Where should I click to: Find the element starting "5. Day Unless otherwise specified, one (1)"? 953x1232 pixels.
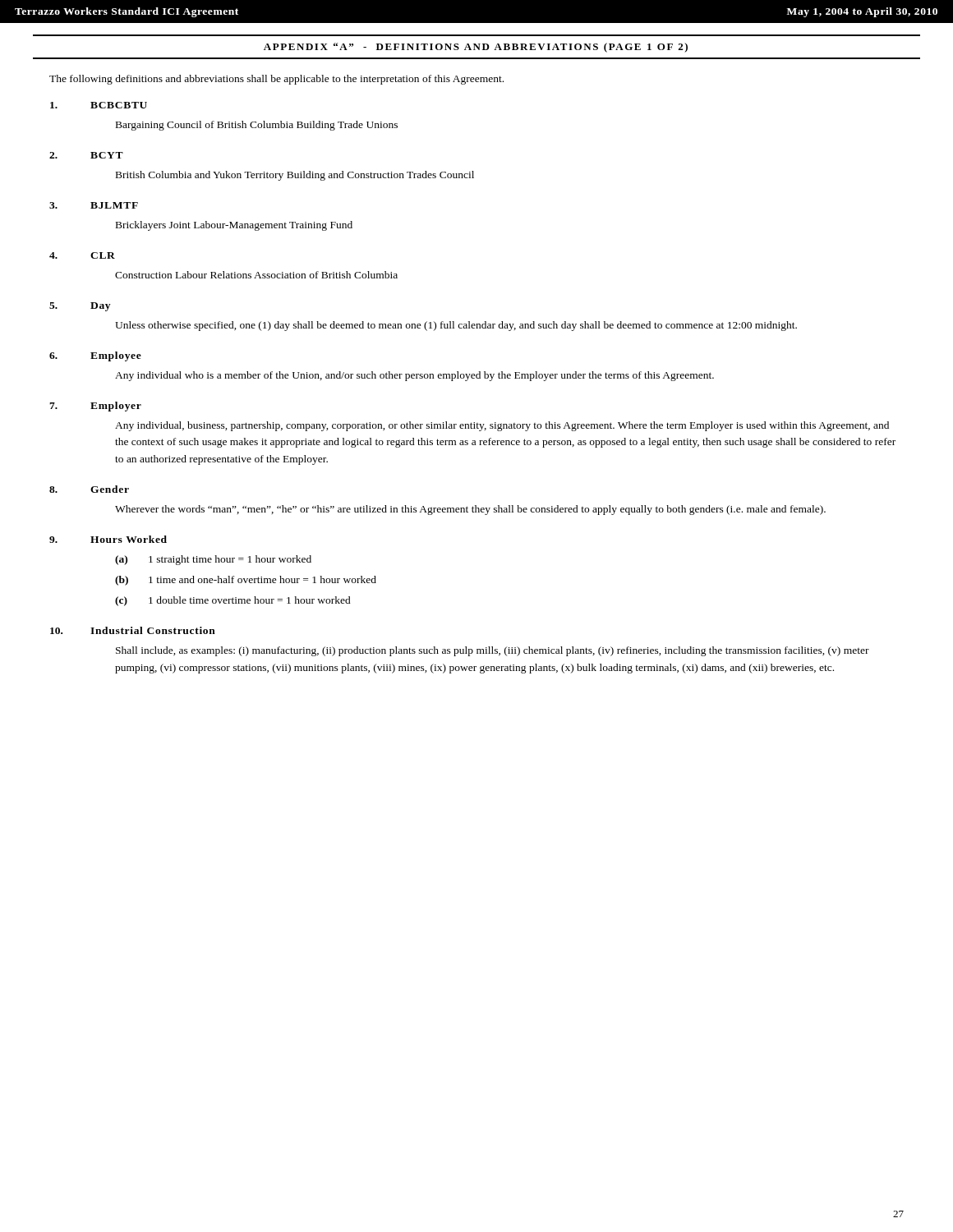476,316
